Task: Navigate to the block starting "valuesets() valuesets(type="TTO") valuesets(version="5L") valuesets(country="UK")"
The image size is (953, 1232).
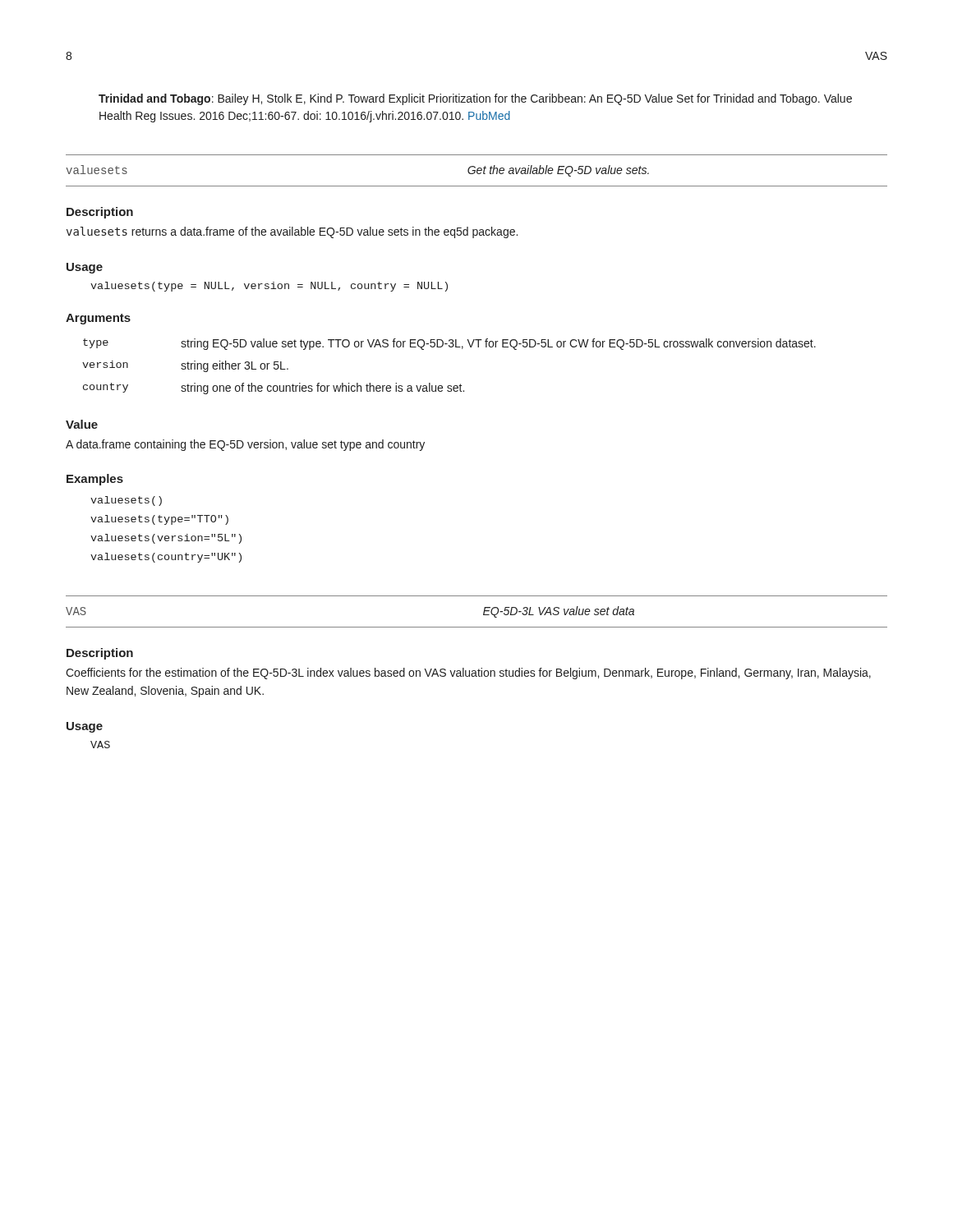Action: (167, 529)
